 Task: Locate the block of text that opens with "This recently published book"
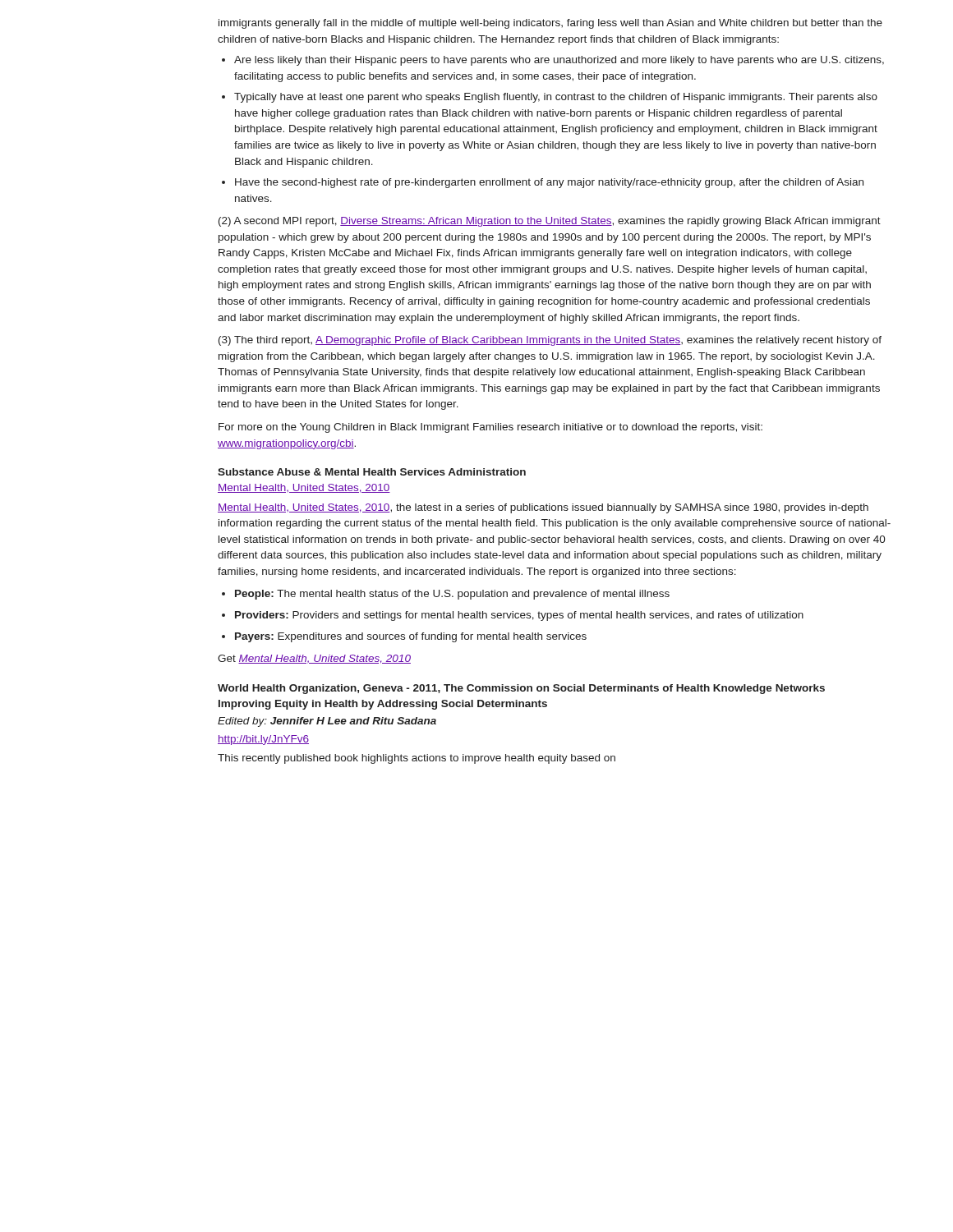pyautogui.click(x=417, y=758)
